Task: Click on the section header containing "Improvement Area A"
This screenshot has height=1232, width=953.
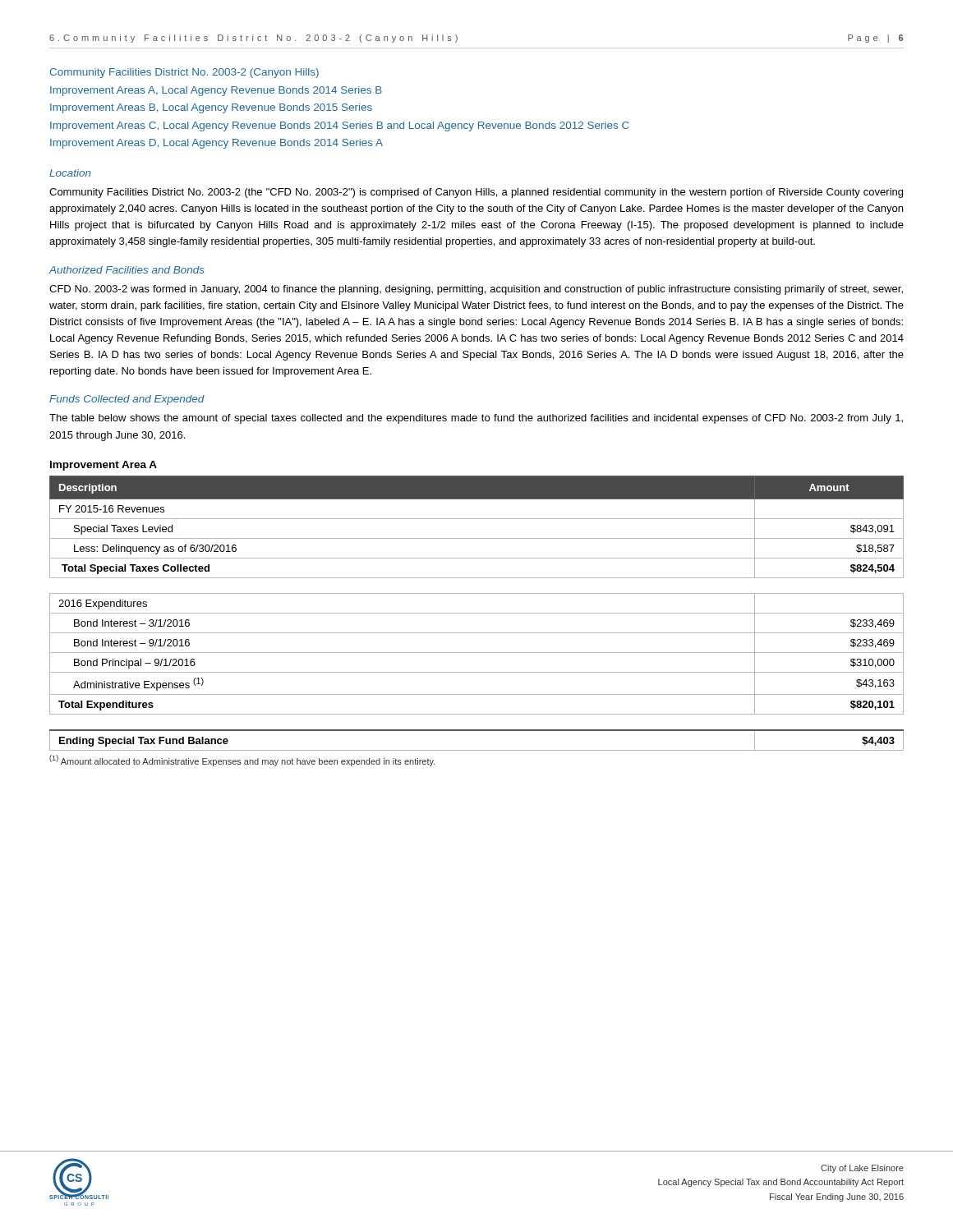Action: [103, 464]
